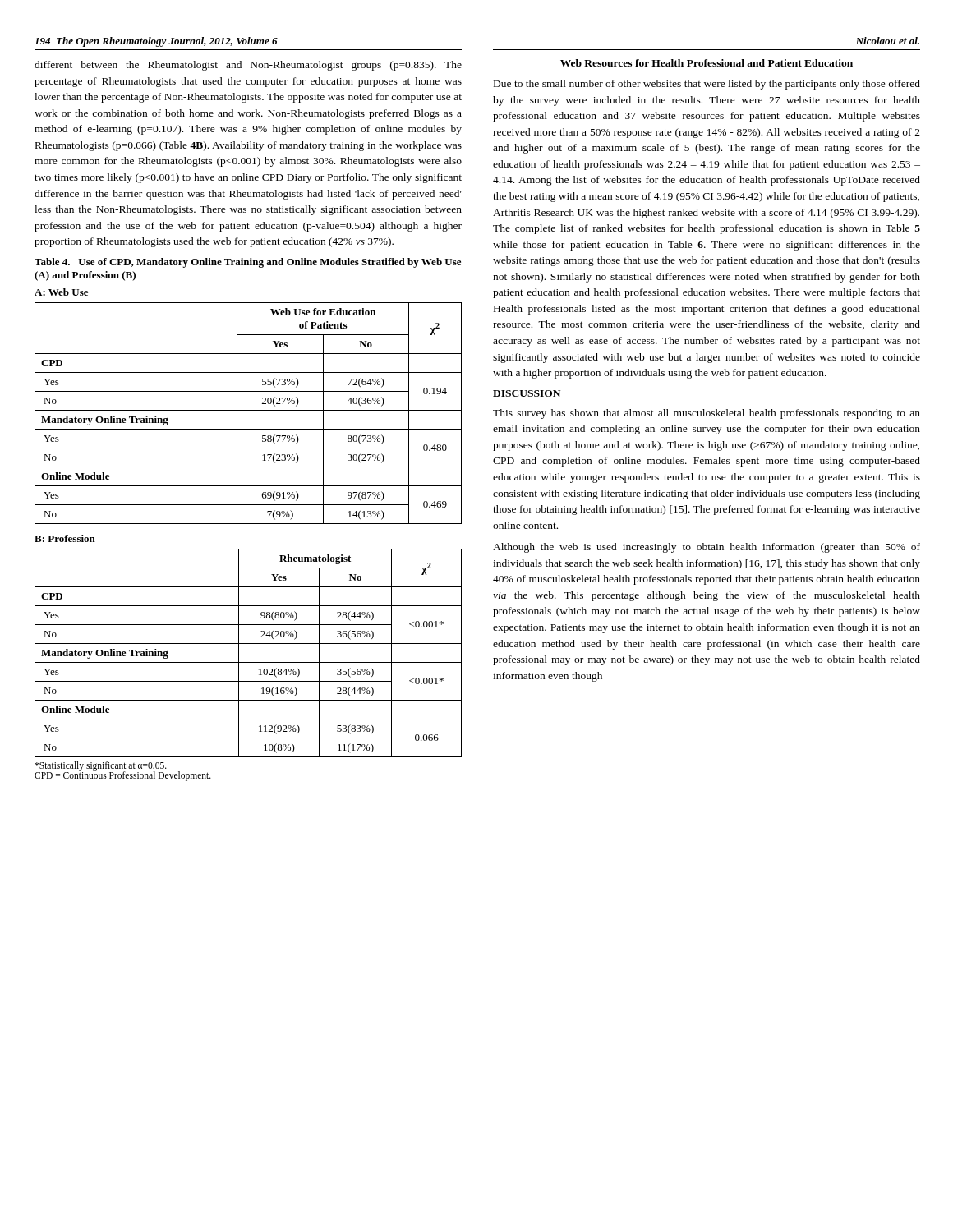Viewport: 953px width, 1232px height.
Task: Select the footnote with the text "Statistically significant at α=0.05. CPD ="
Action: tap(123, 770)
